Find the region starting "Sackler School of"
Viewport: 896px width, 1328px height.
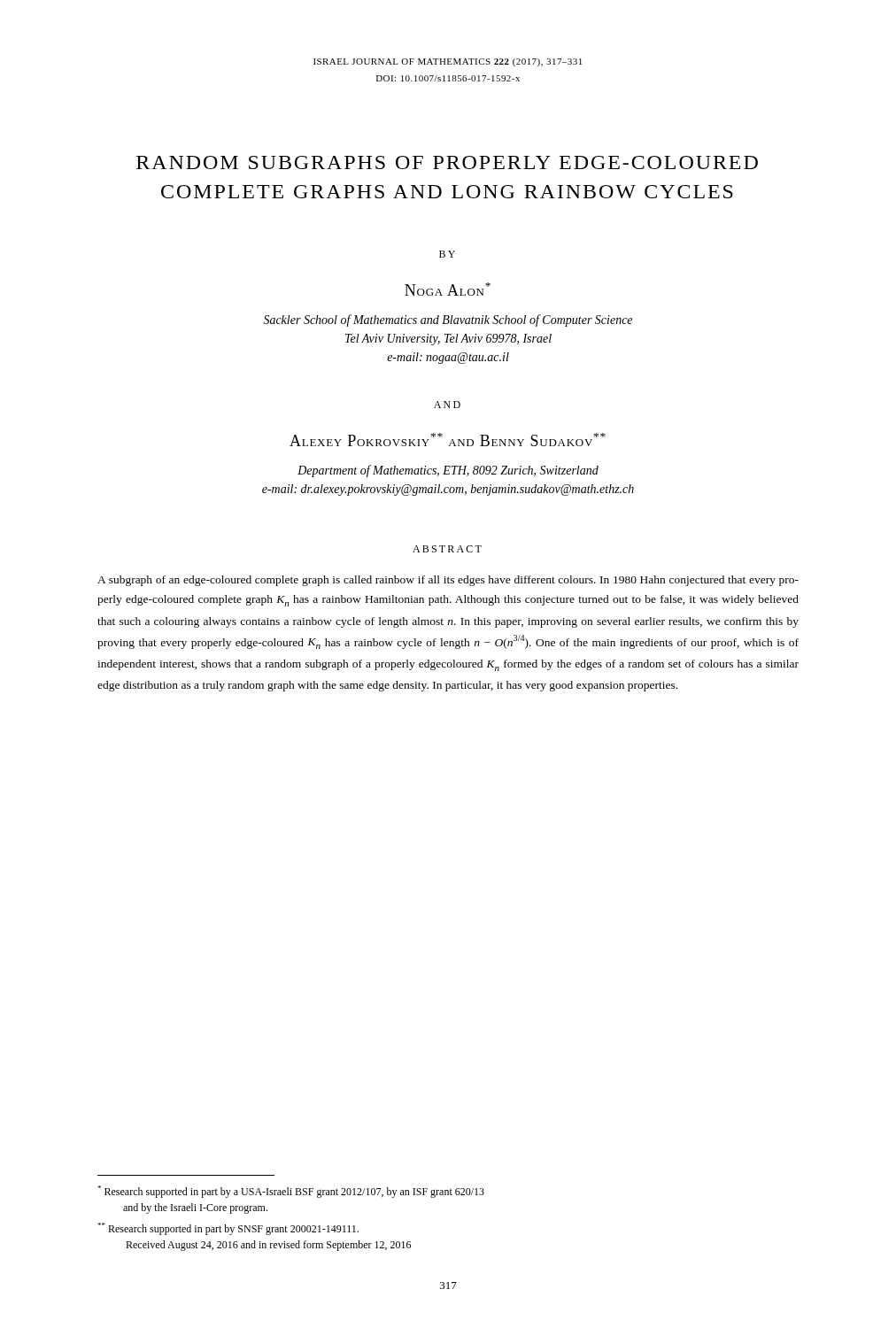coord(448,339)
